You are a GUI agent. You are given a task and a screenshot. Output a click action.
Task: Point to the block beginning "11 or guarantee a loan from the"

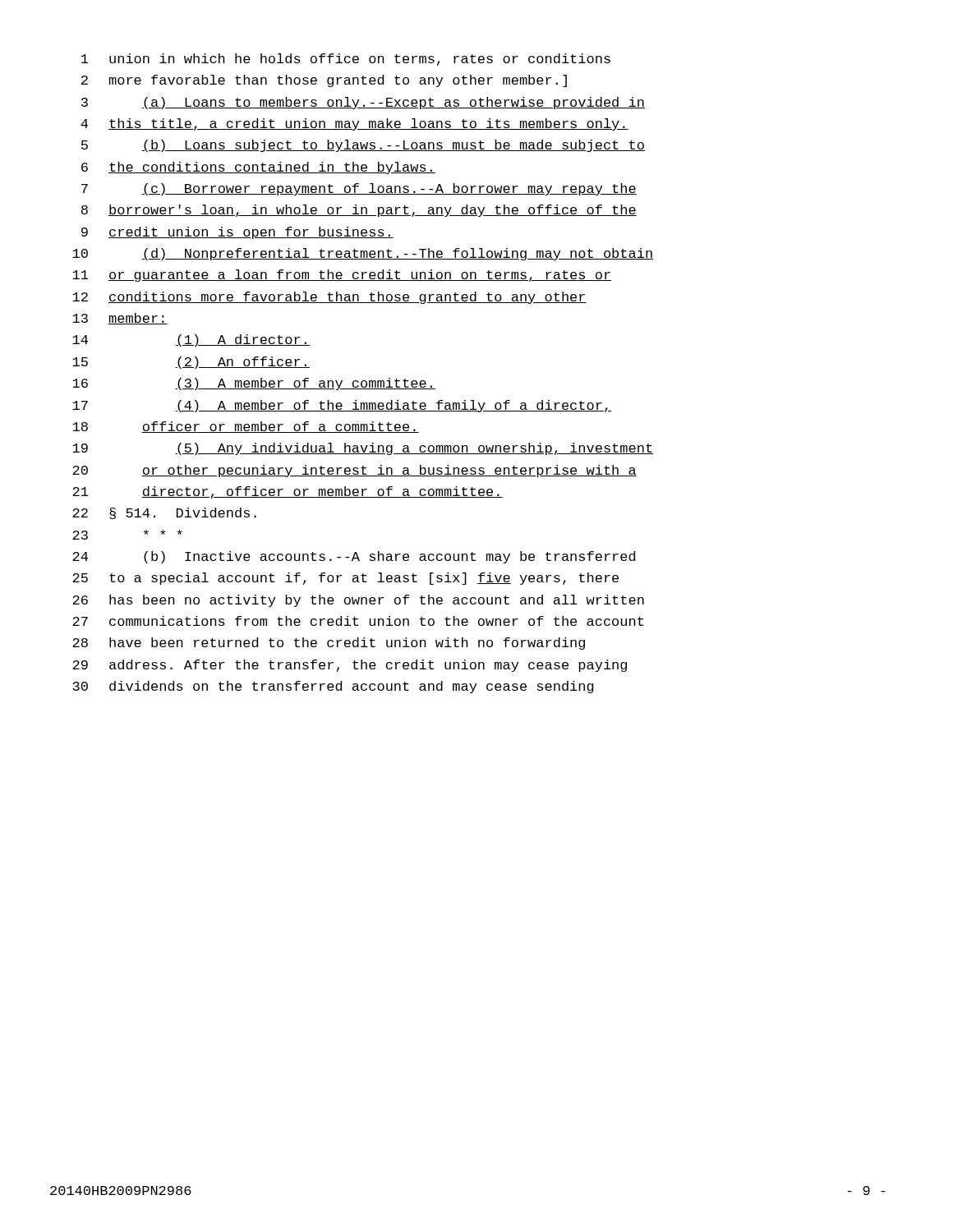(468, 276)
